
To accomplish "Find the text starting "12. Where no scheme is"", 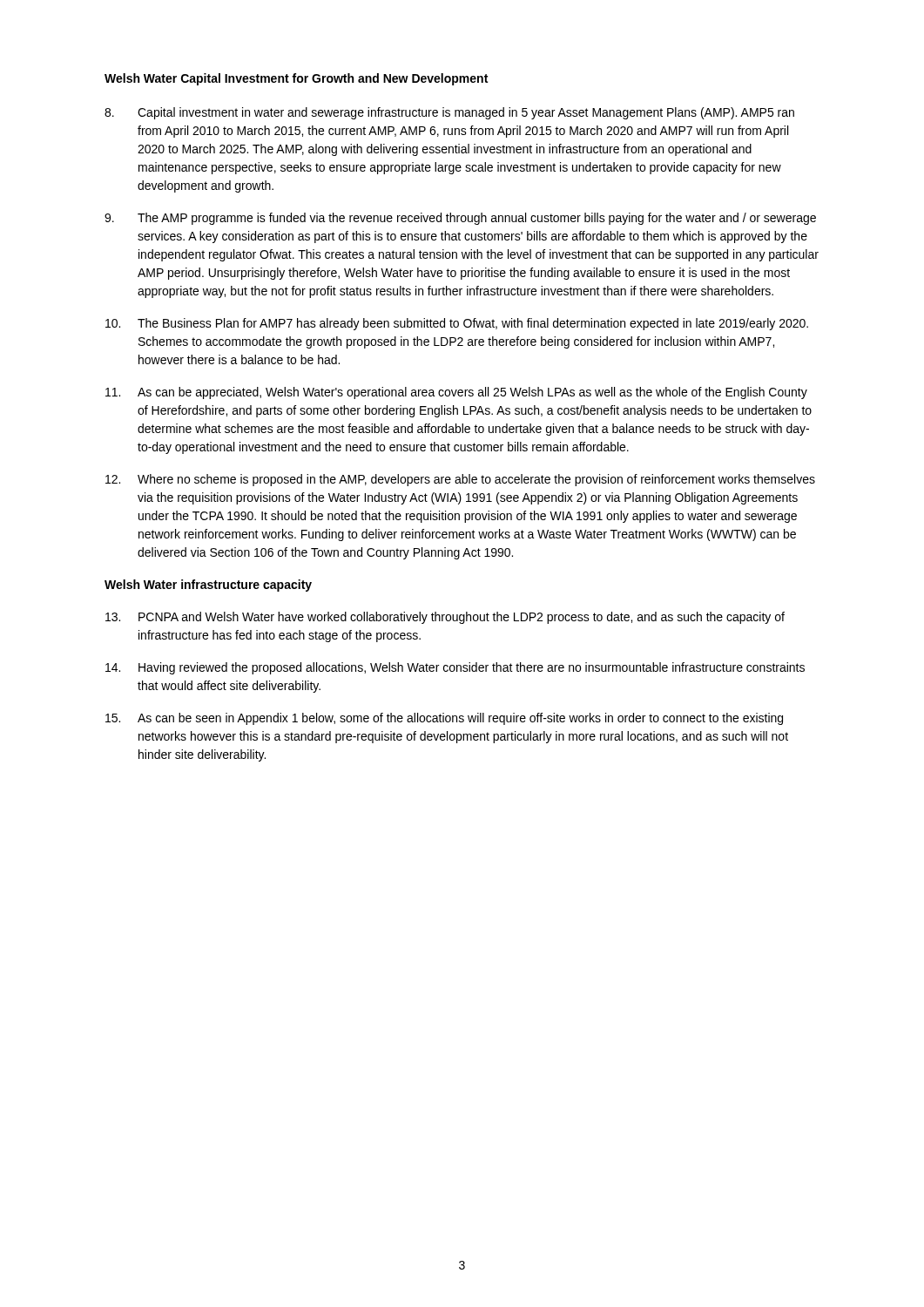I will pyautogui.click(x=462, y=516).
